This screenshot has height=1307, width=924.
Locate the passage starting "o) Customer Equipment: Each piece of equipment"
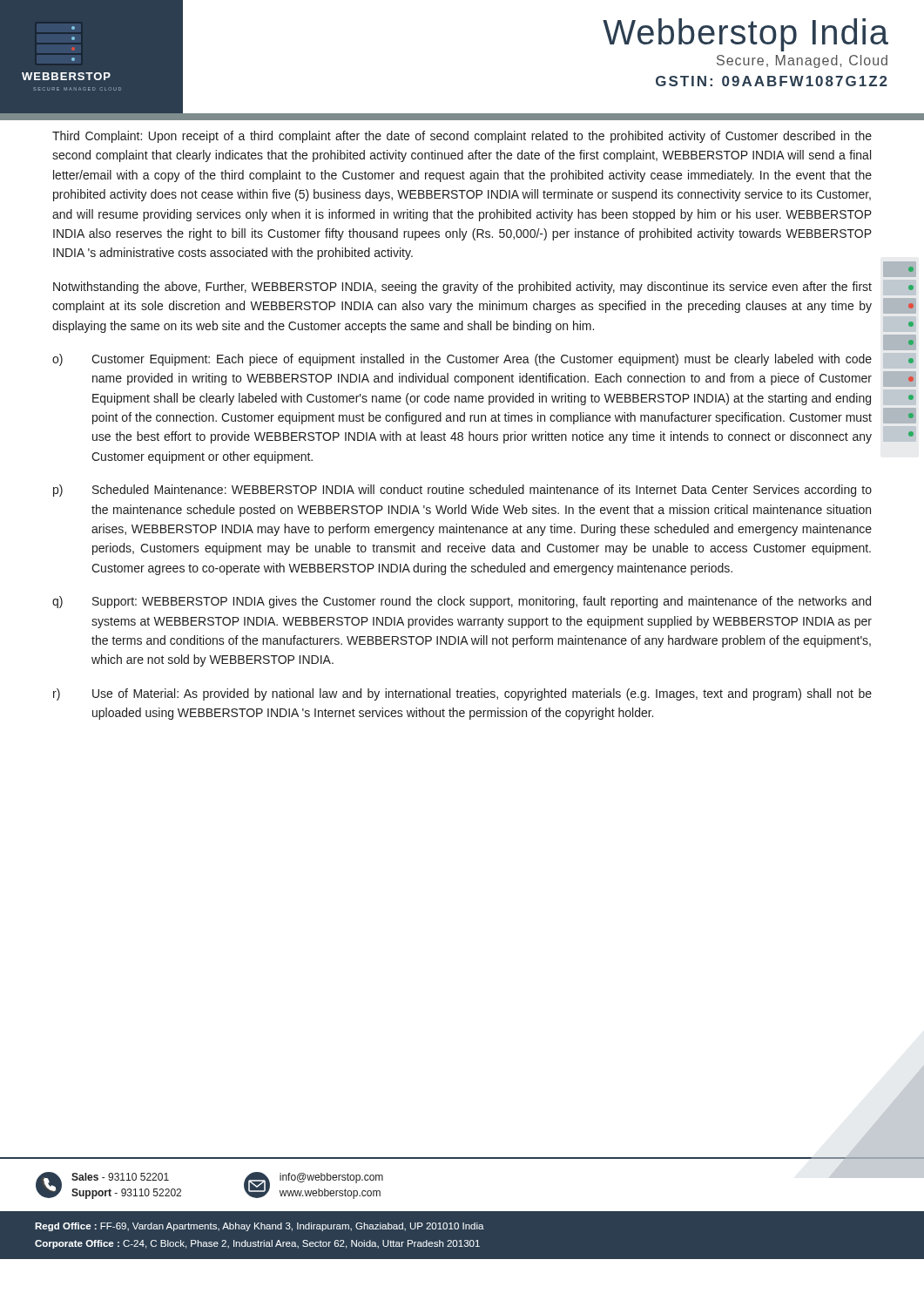click(x=462, y=408)
